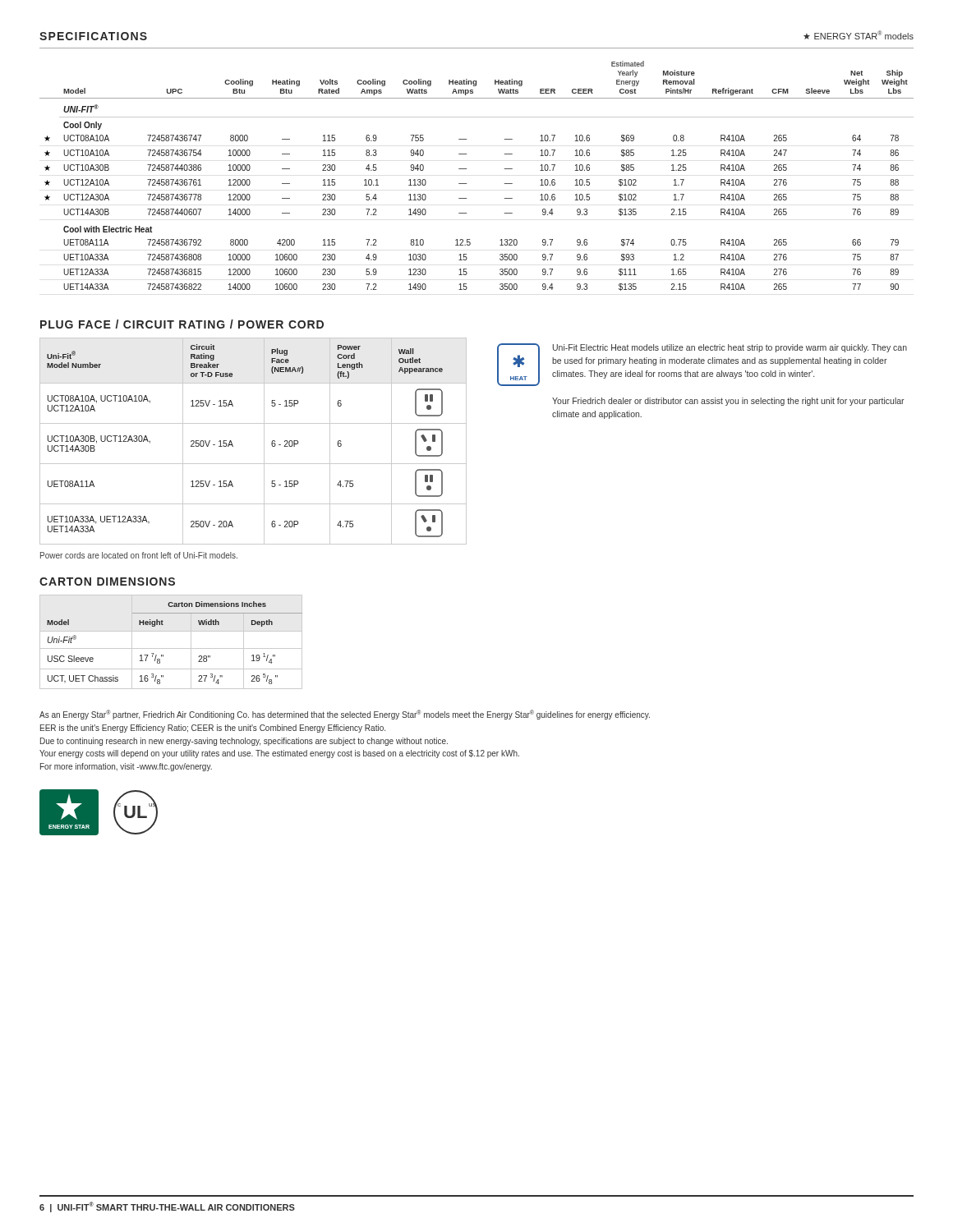Locate the table with the text "Heating Btu"
Screen dimensions: 1232x953
[x=476, y=176]
